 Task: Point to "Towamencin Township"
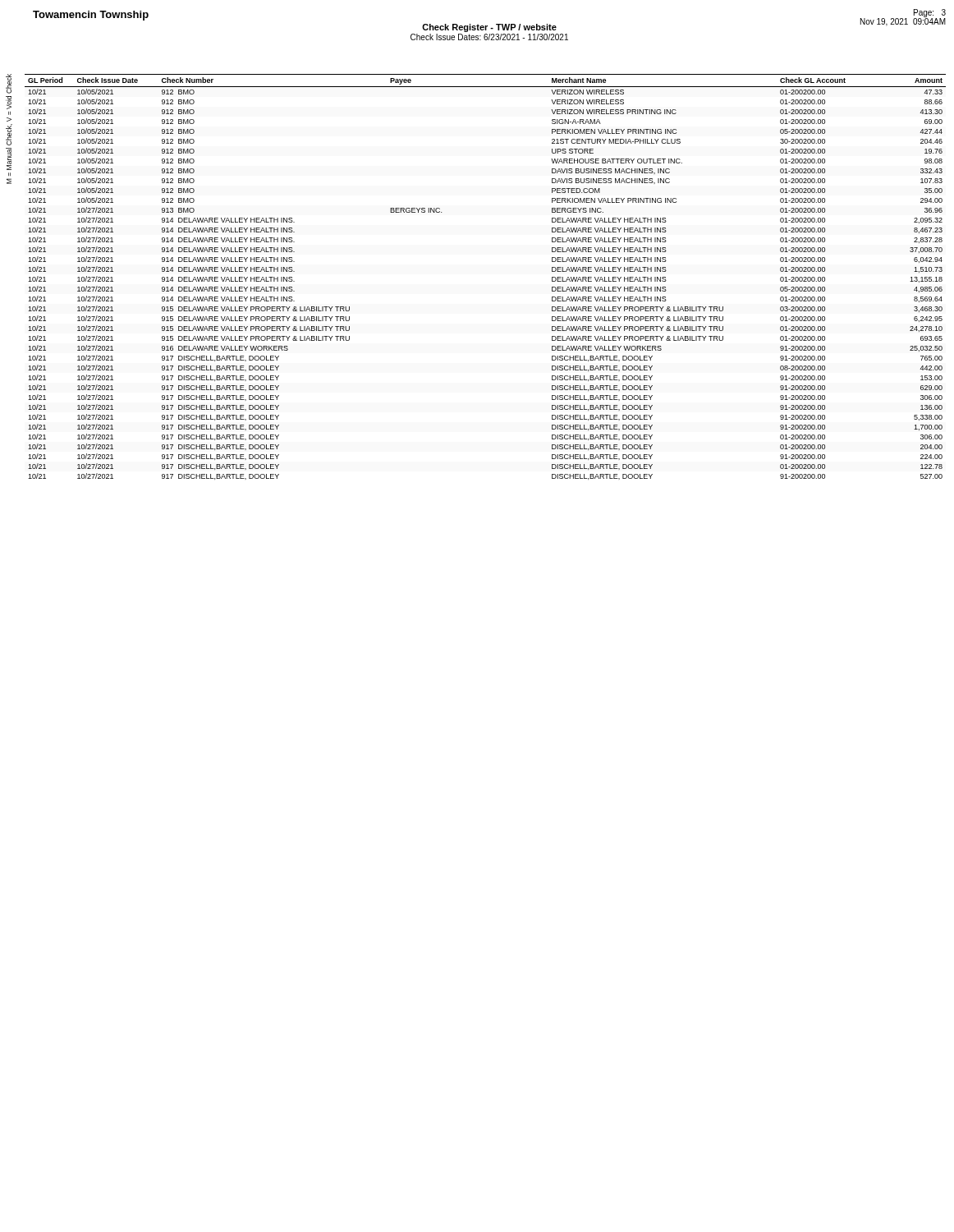click(x=91, y=14)
